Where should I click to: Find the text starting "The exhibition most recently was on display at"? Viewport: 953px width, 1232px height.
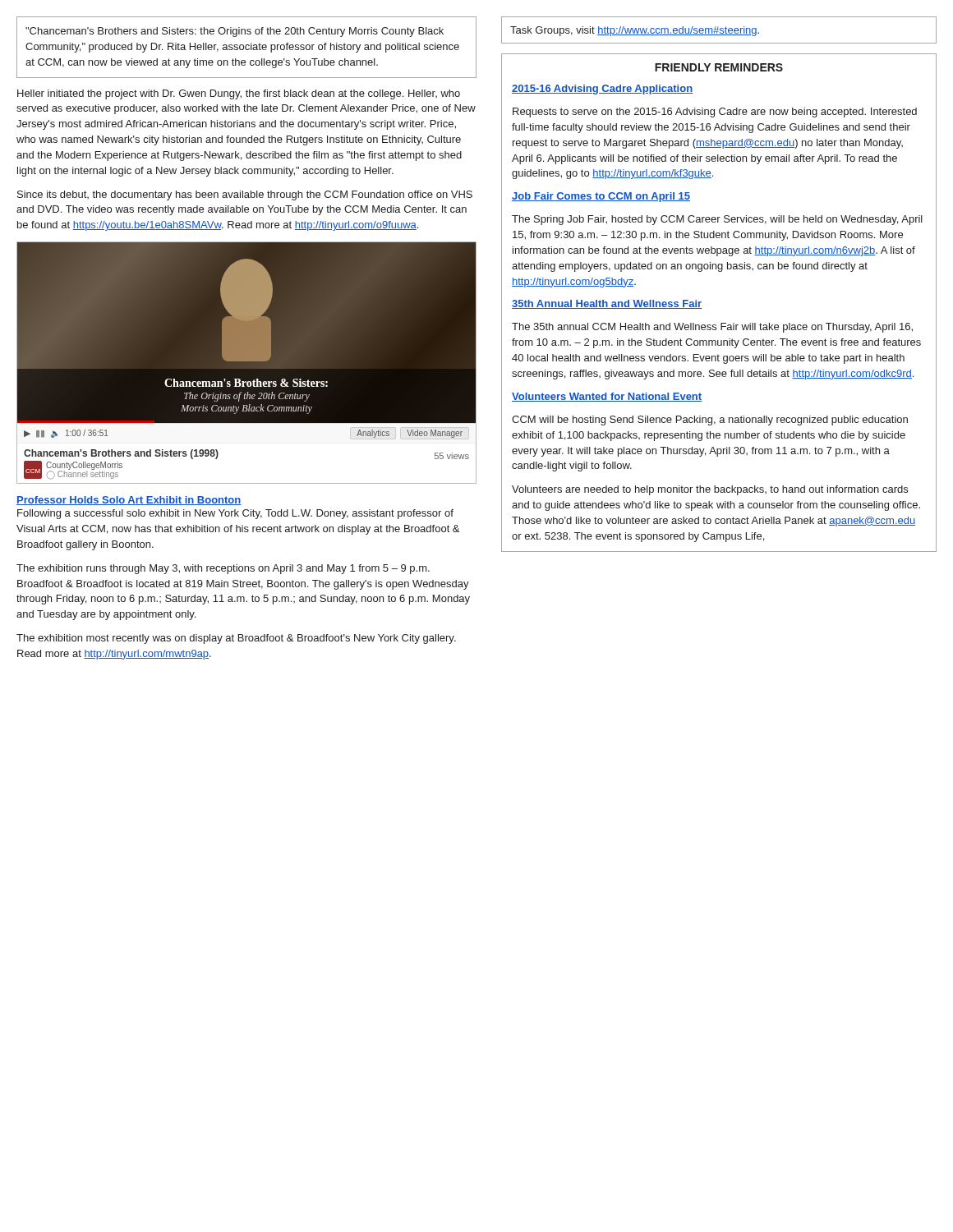(x=246, y=646)
